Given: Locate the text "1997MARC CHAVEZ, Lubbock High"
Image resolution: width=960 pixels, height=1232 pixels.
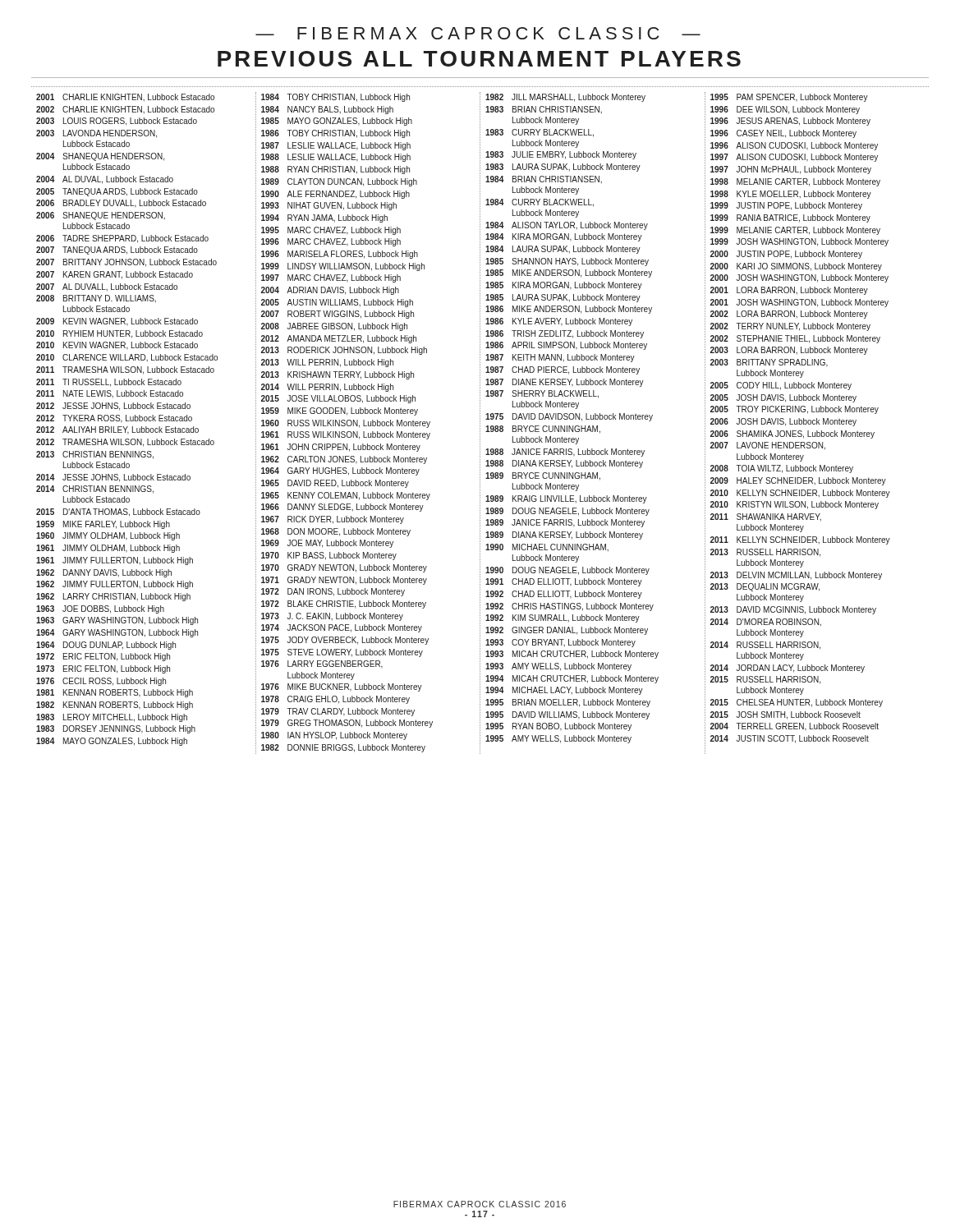Looking at the screenshot, I should 368,278.
